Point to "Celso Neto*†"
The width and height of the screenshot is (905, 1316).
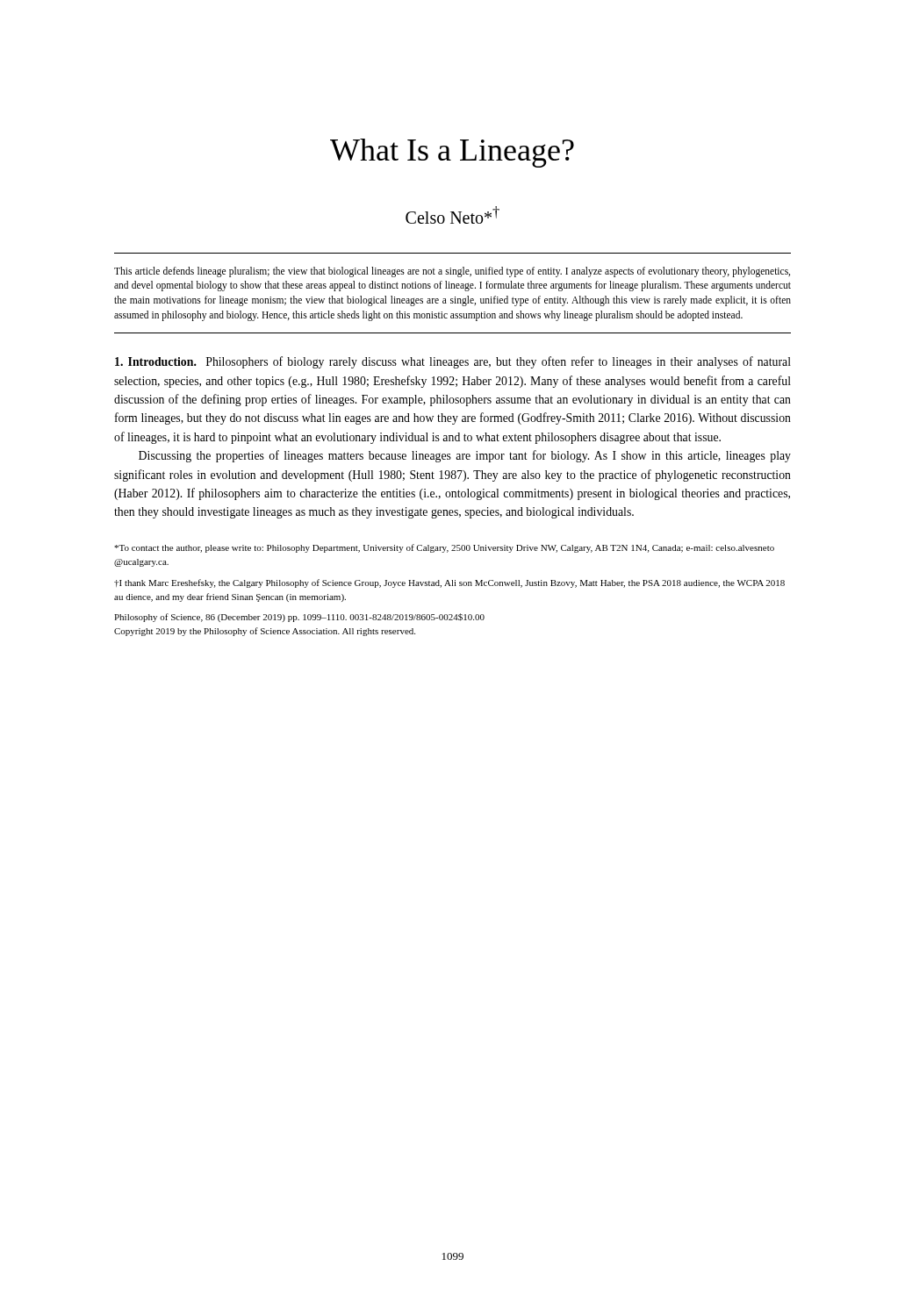452,216
